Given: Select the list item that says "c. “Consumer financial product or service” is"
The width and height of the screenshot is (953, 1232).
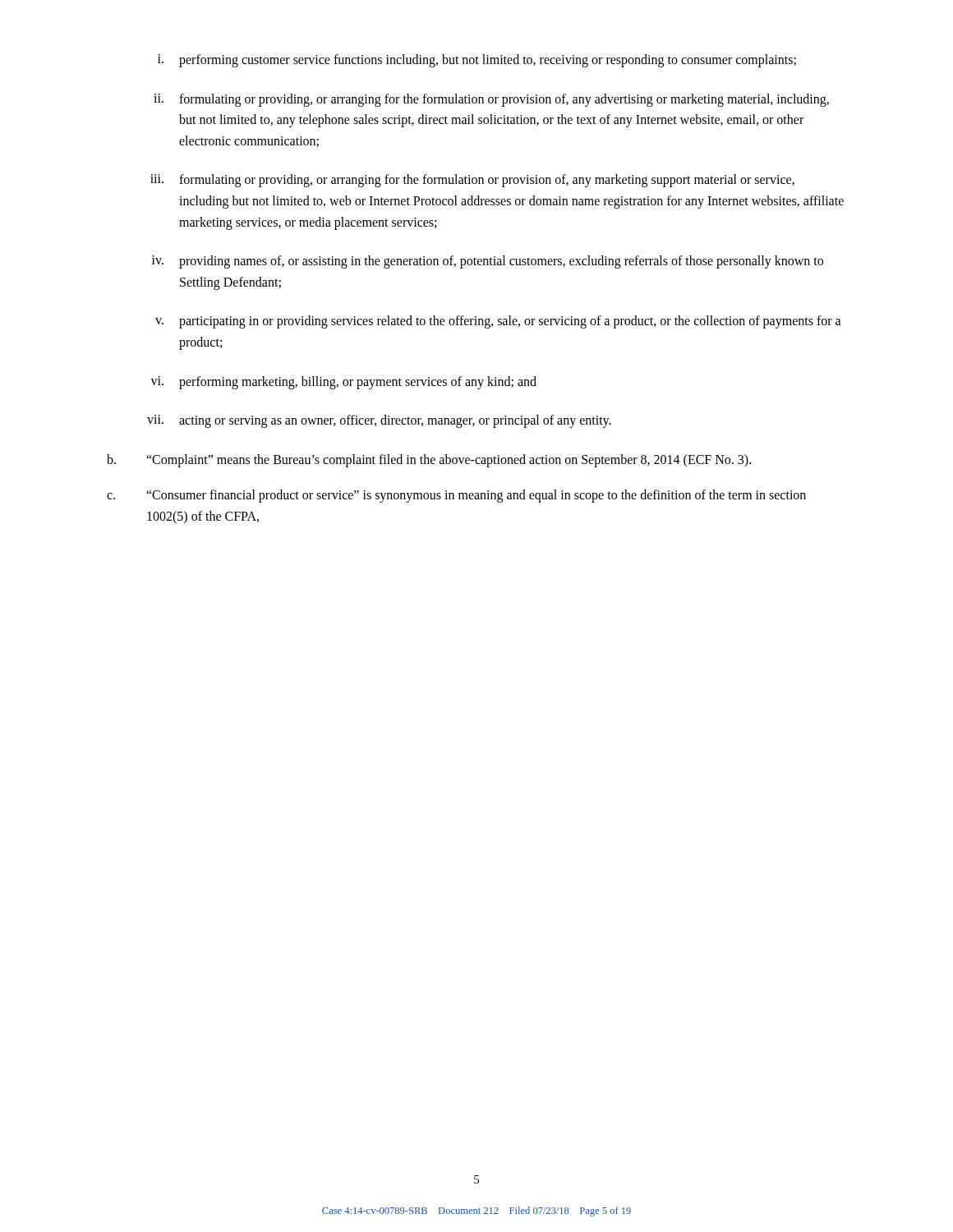Looking at the screenshot, I should [x=476, y=506].
